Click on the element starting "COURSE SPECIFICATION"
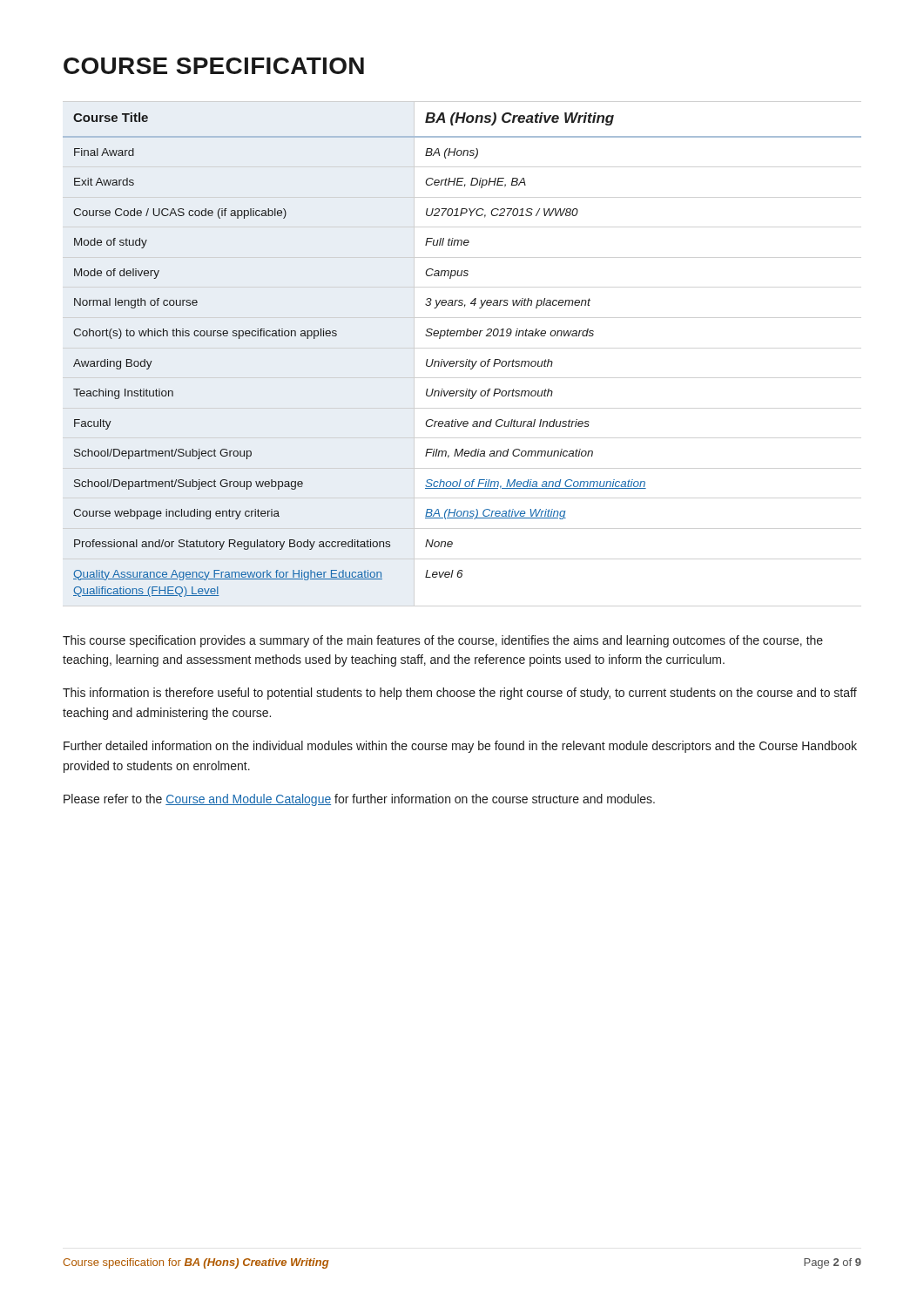 pyautogui.click(x=214, y=66)
